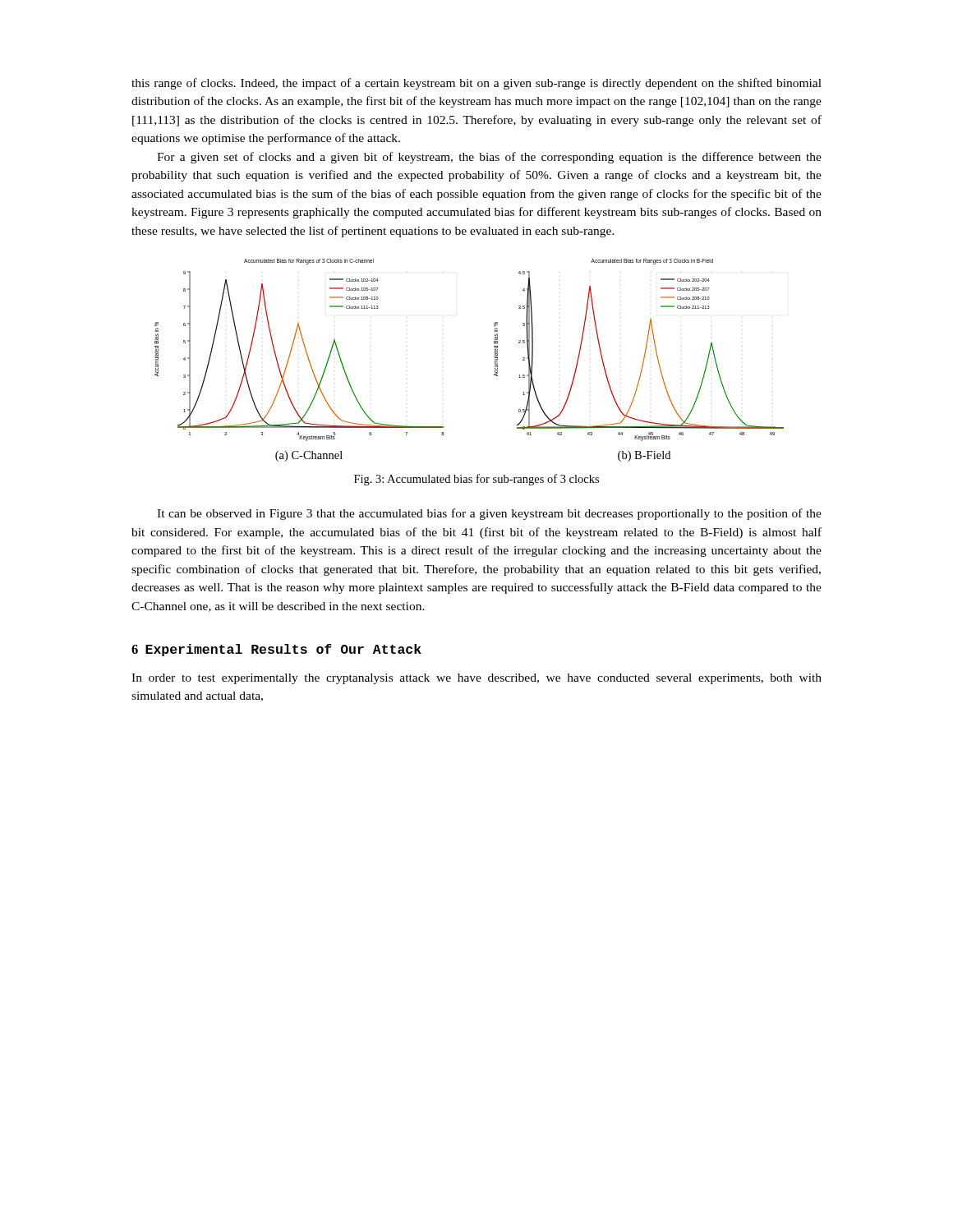Point to the element starting "It can be observed in"
Viewport: 953px width, 1232px height.
tap(476, 560)
